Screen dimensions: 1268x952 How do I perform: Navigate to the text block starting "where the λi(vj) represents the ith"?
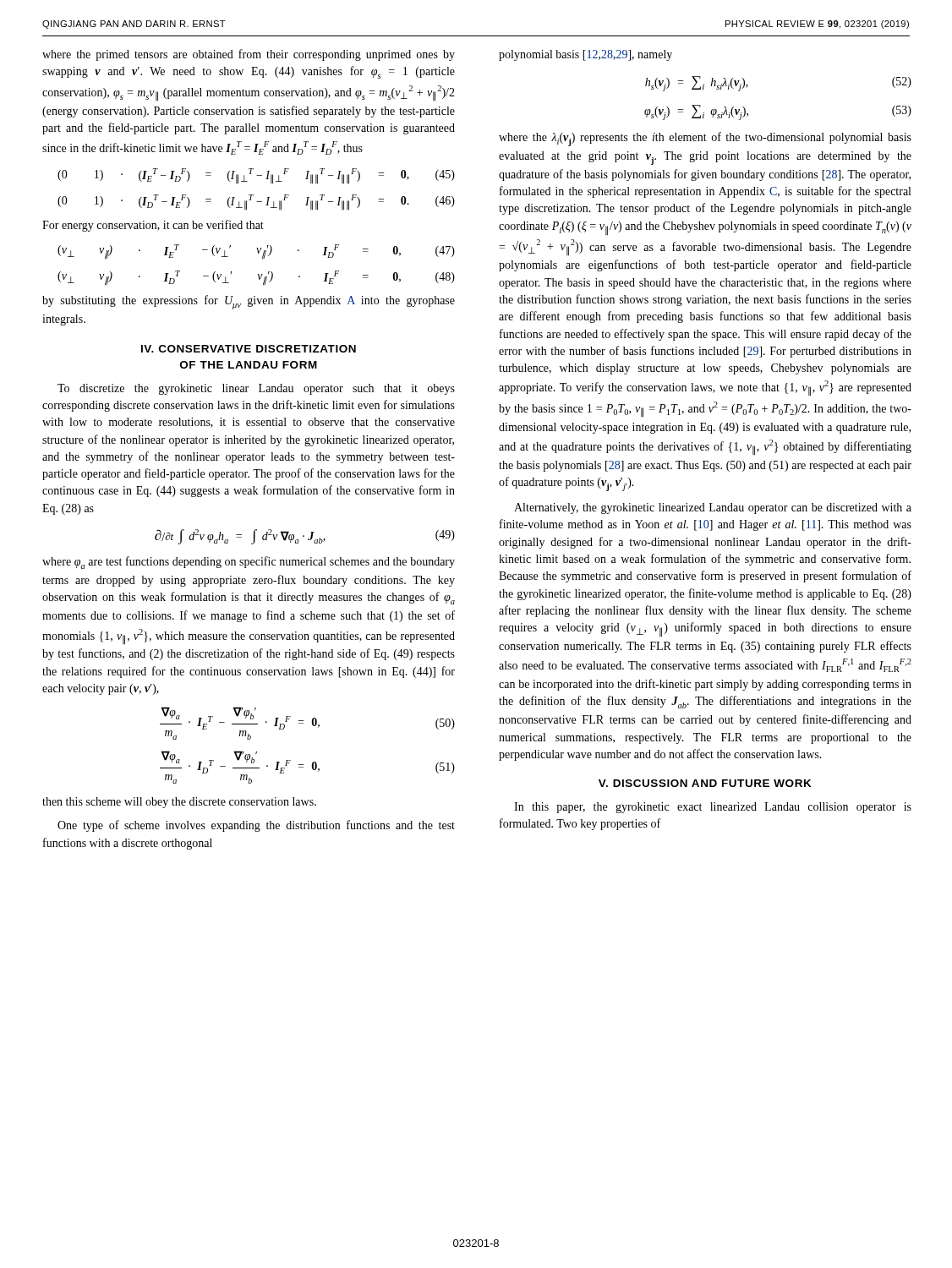[705, 446]
